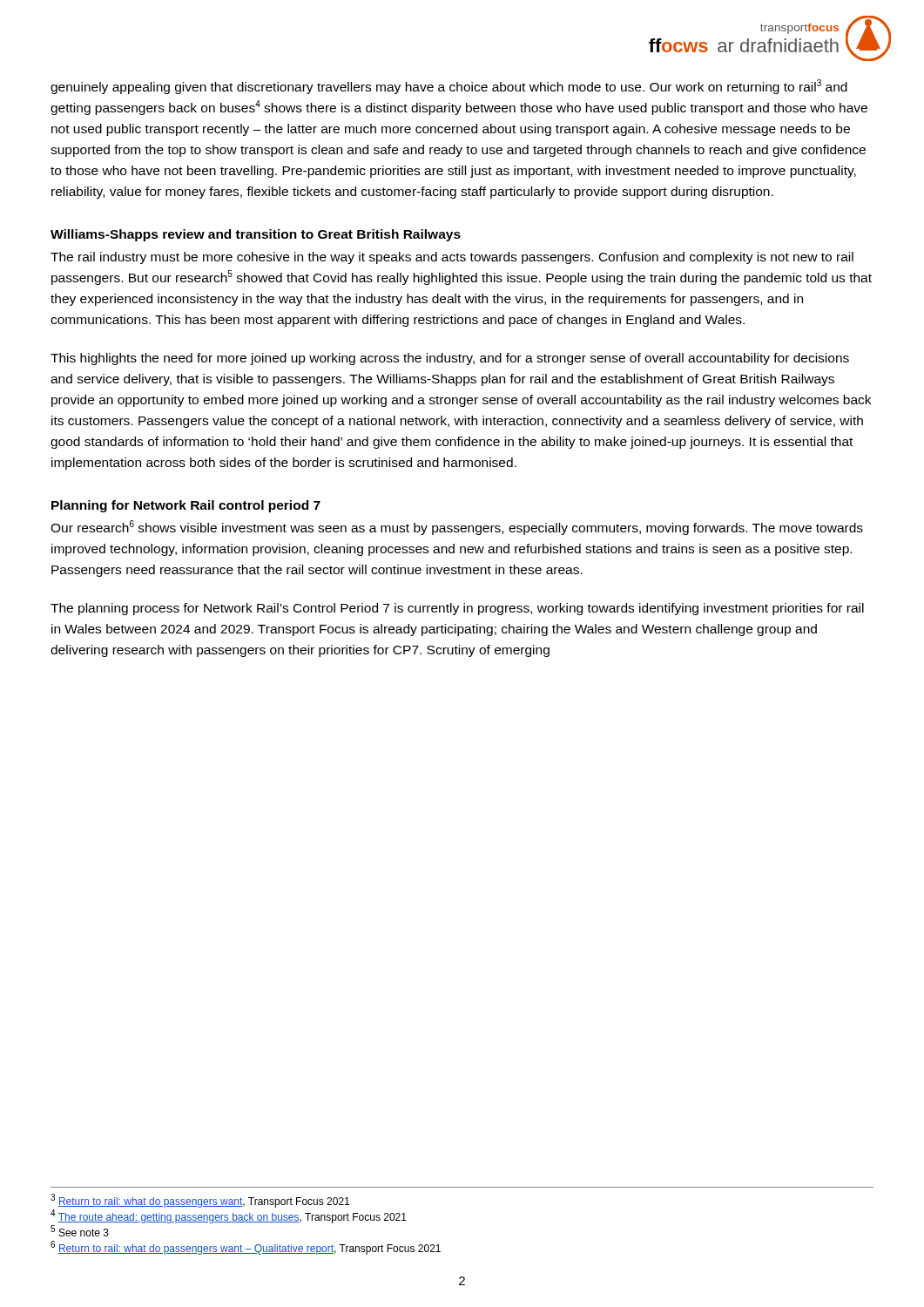The width and height of the screenshot is (924, 1307).
Task: Point to "Planning for Network Rail control period 7"
Action: pyautogui.click(x=186, y=505)
